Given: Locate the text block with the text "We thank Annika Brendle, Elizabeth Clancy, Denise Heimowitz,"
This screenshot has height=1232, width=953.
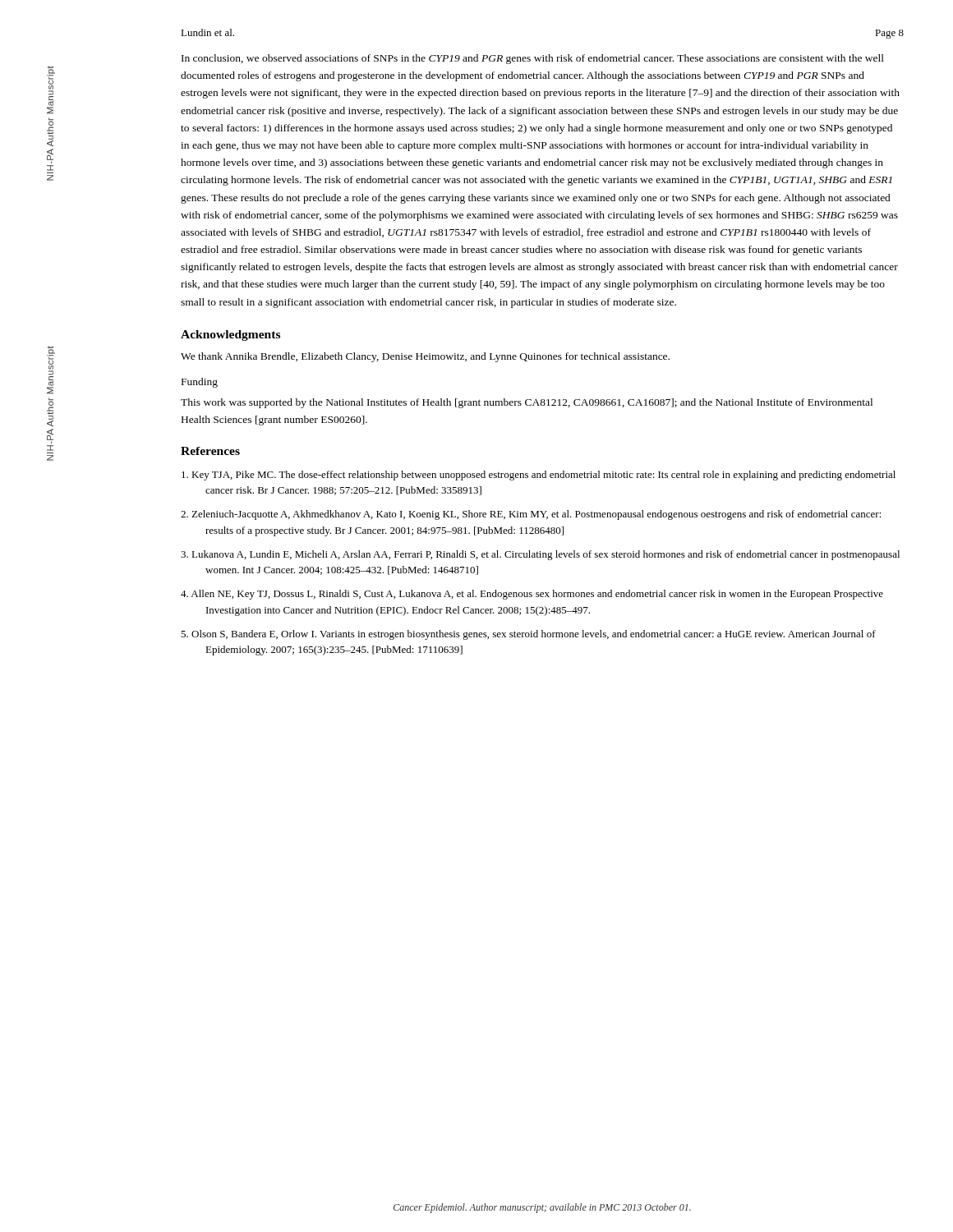Looking at the screenshot, I should pos(426,356).
